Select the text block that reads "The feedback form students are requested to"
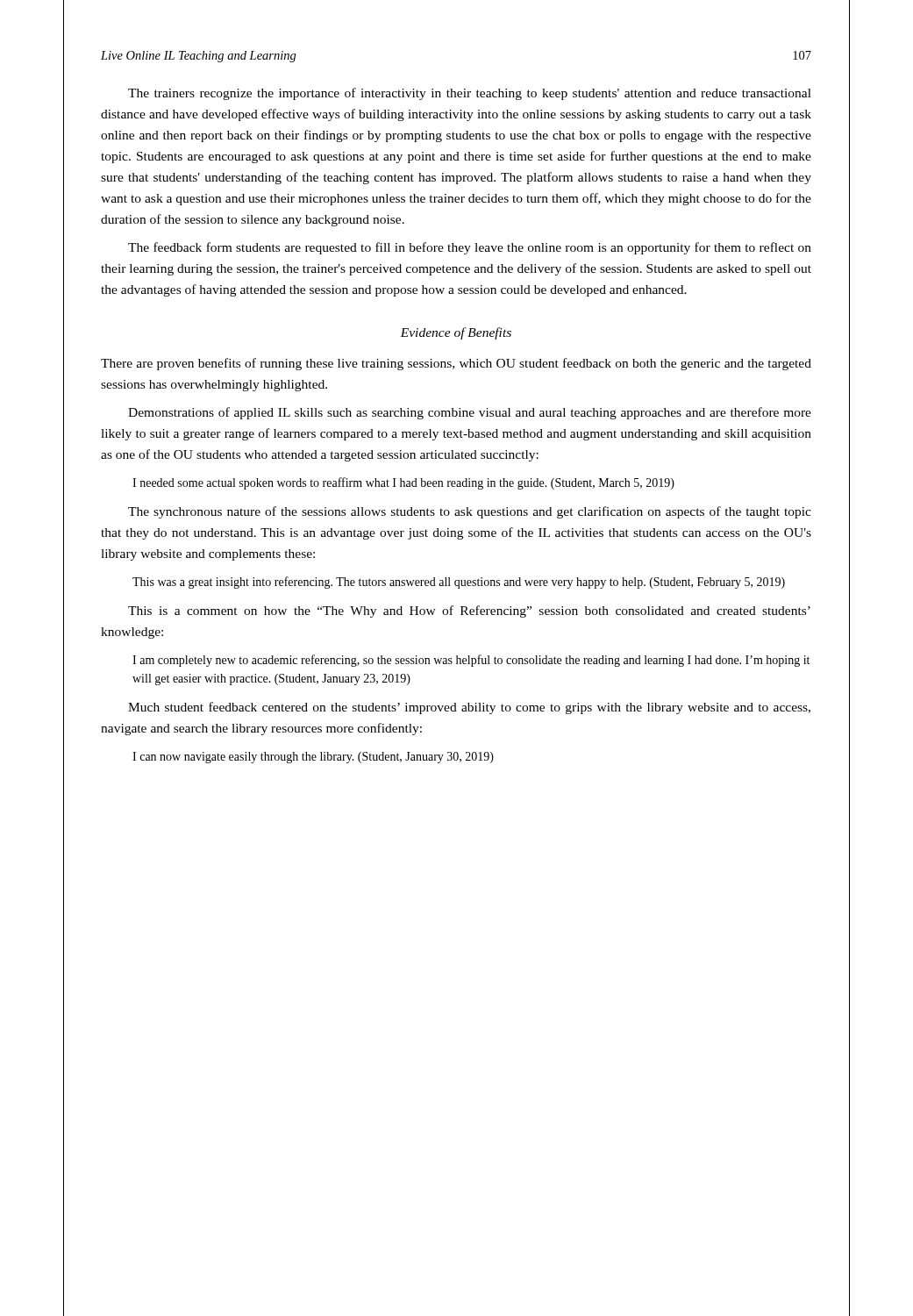The image size is (913, 1316). pos(456,269)
